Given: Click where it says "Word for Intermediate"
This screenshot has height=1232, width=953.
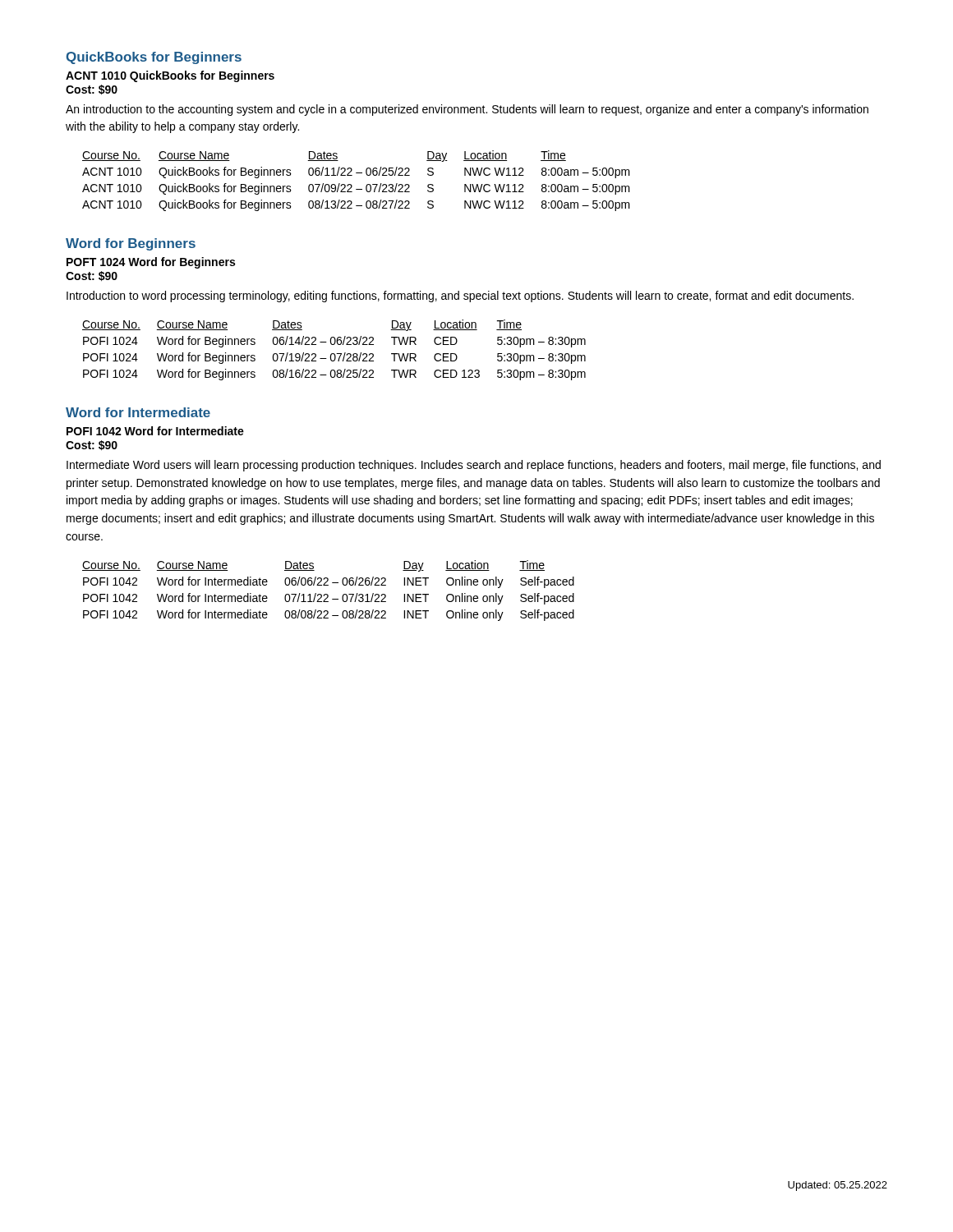Looking at the screenshot, I should 138,413.
